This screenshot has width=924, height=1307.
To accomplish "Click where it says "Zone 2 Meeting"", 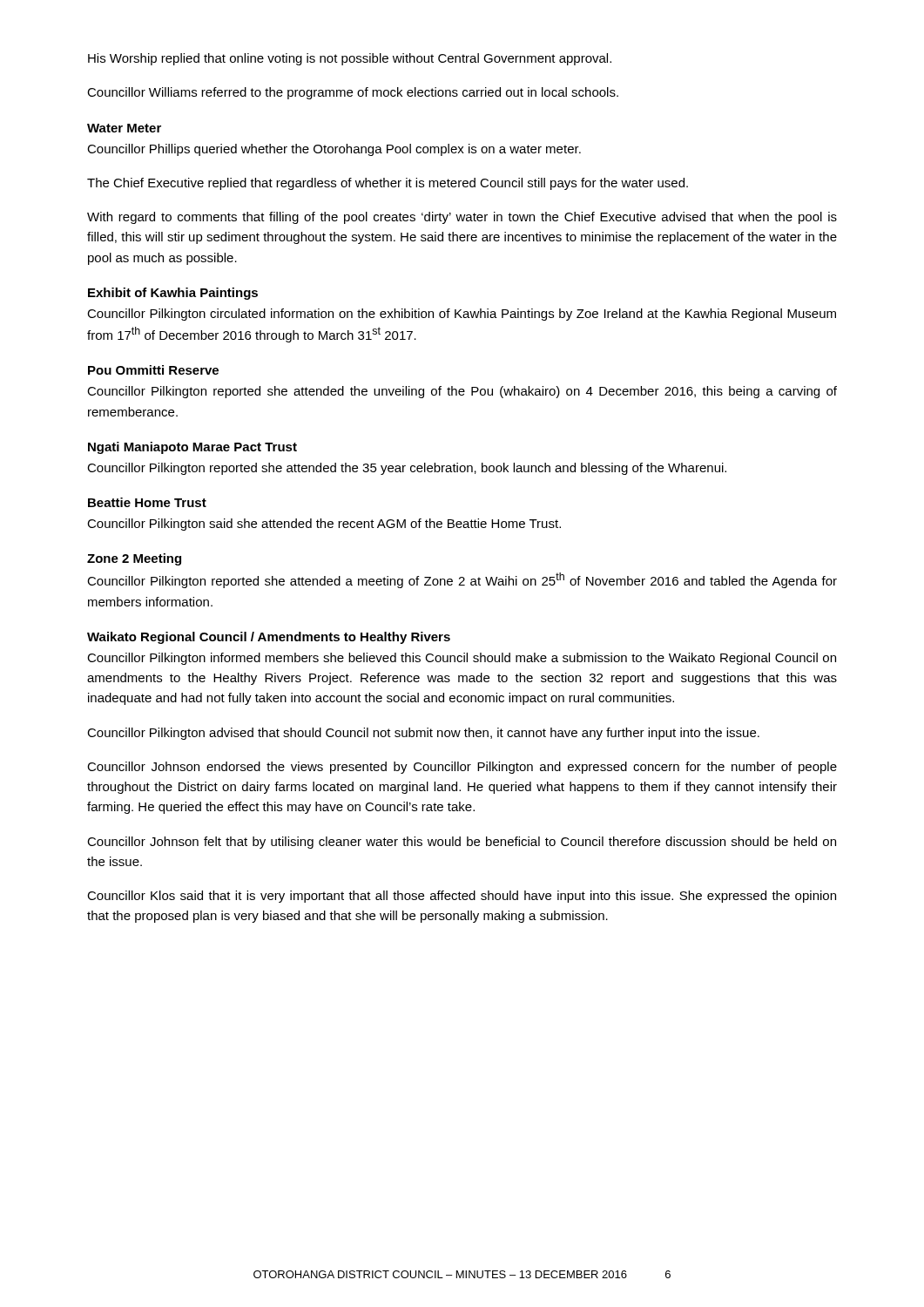I will [x=135, y=558].
